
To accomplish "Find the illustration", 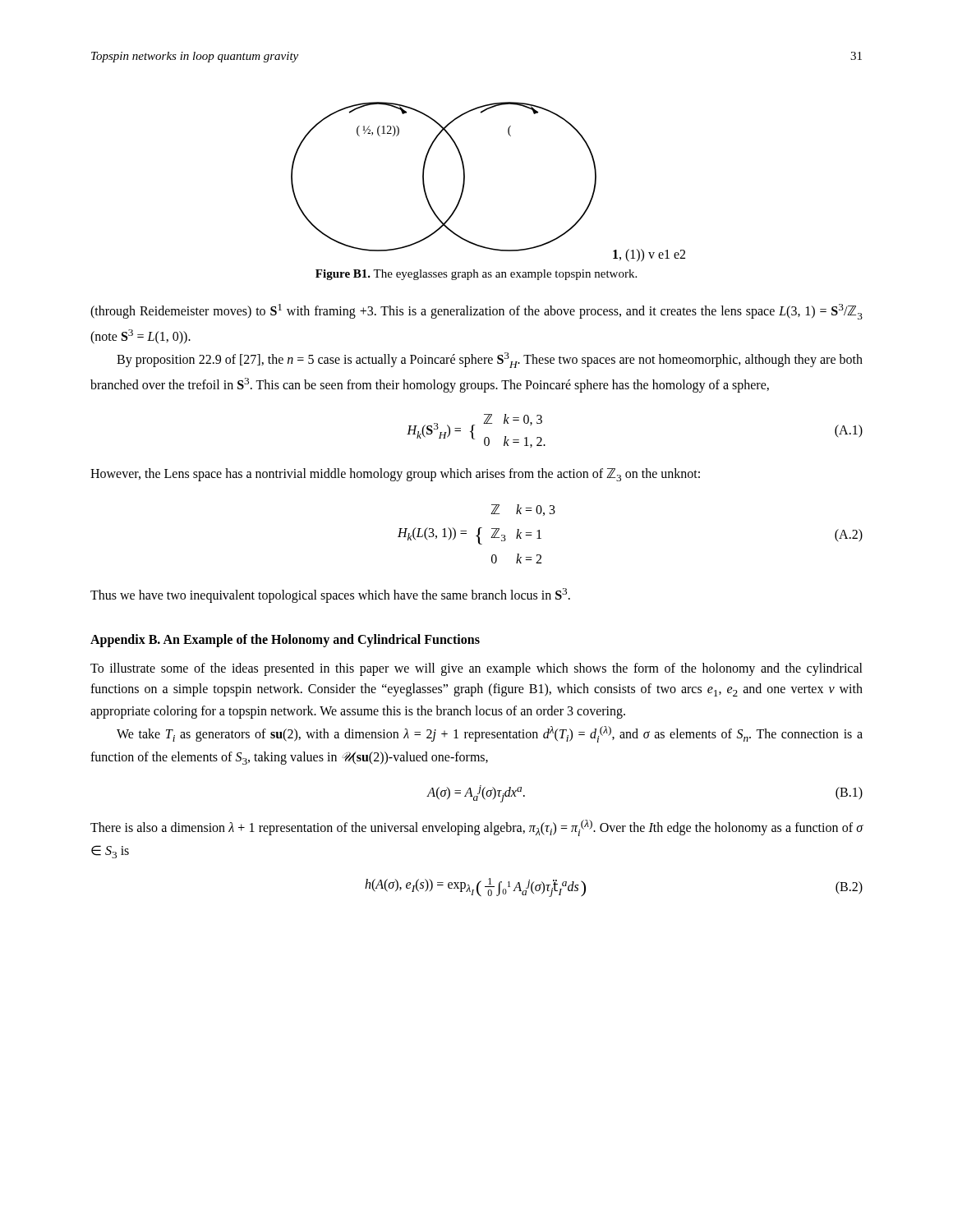I will [476, 170].
